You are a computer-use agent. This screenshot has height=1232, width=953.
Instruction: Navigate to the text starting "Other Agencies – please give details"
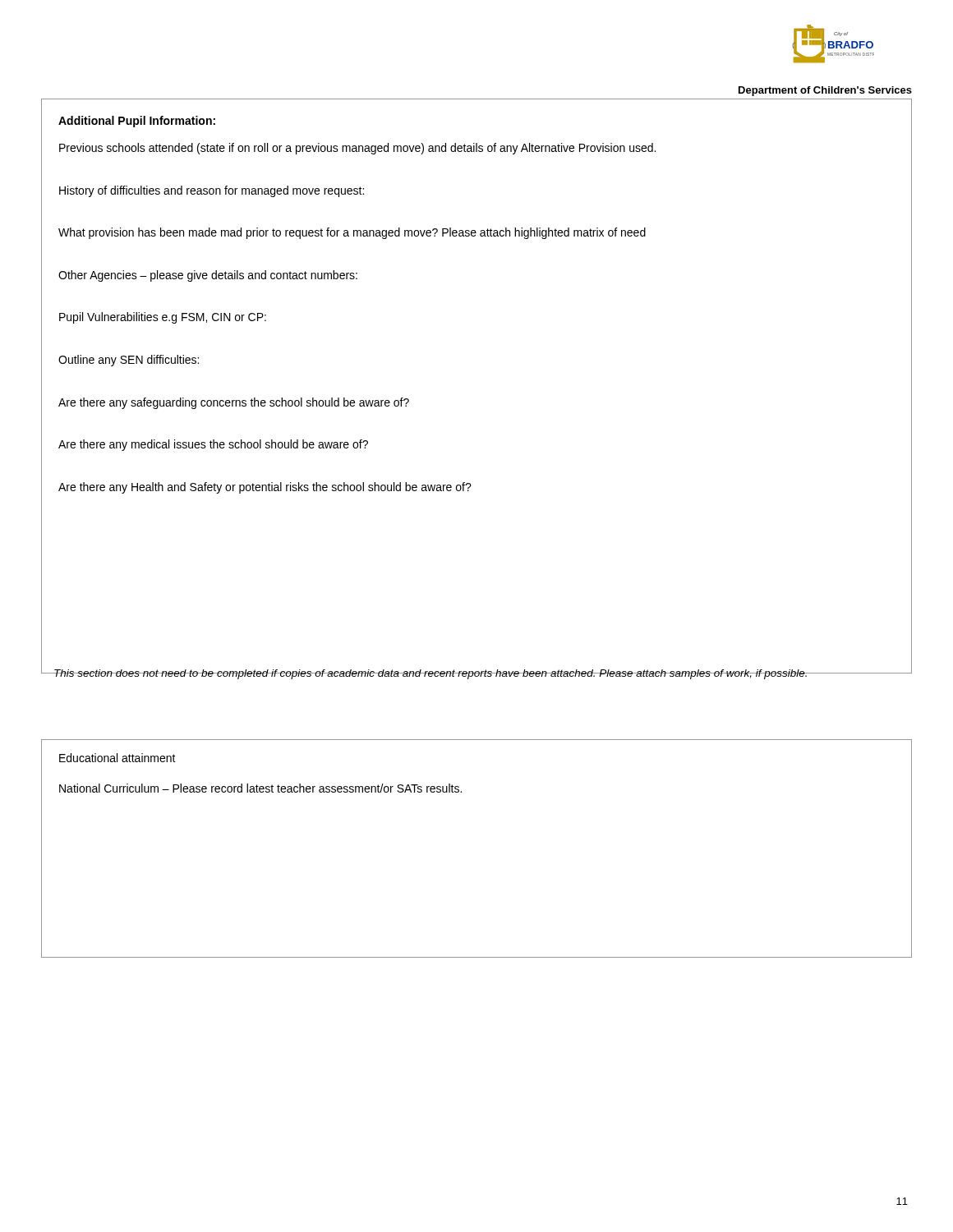coord(208,275)
